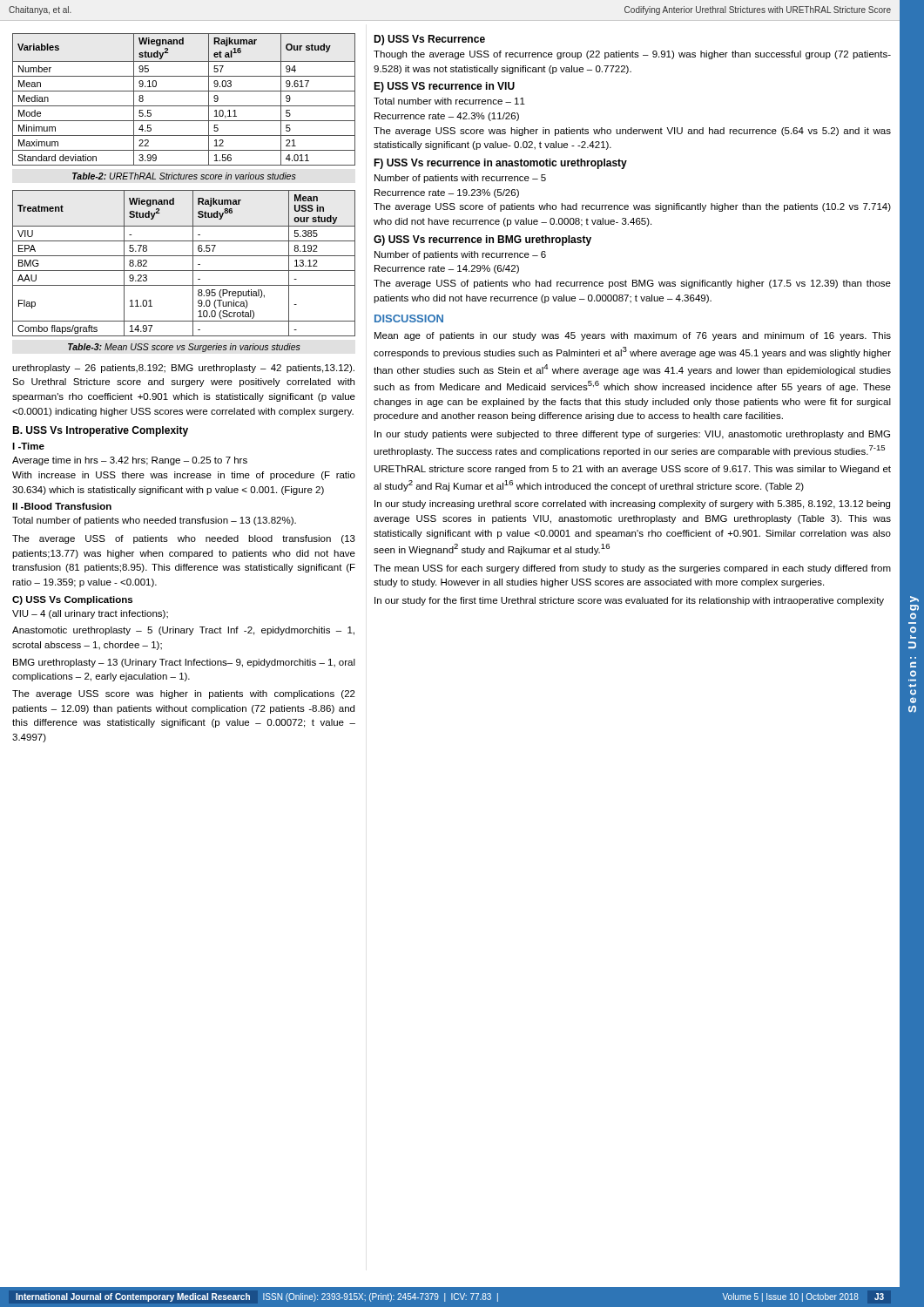Viewport: 924px width, 1307px height.
Task: Click on the region starting "In our study for the first"
Action: (629, 600)
